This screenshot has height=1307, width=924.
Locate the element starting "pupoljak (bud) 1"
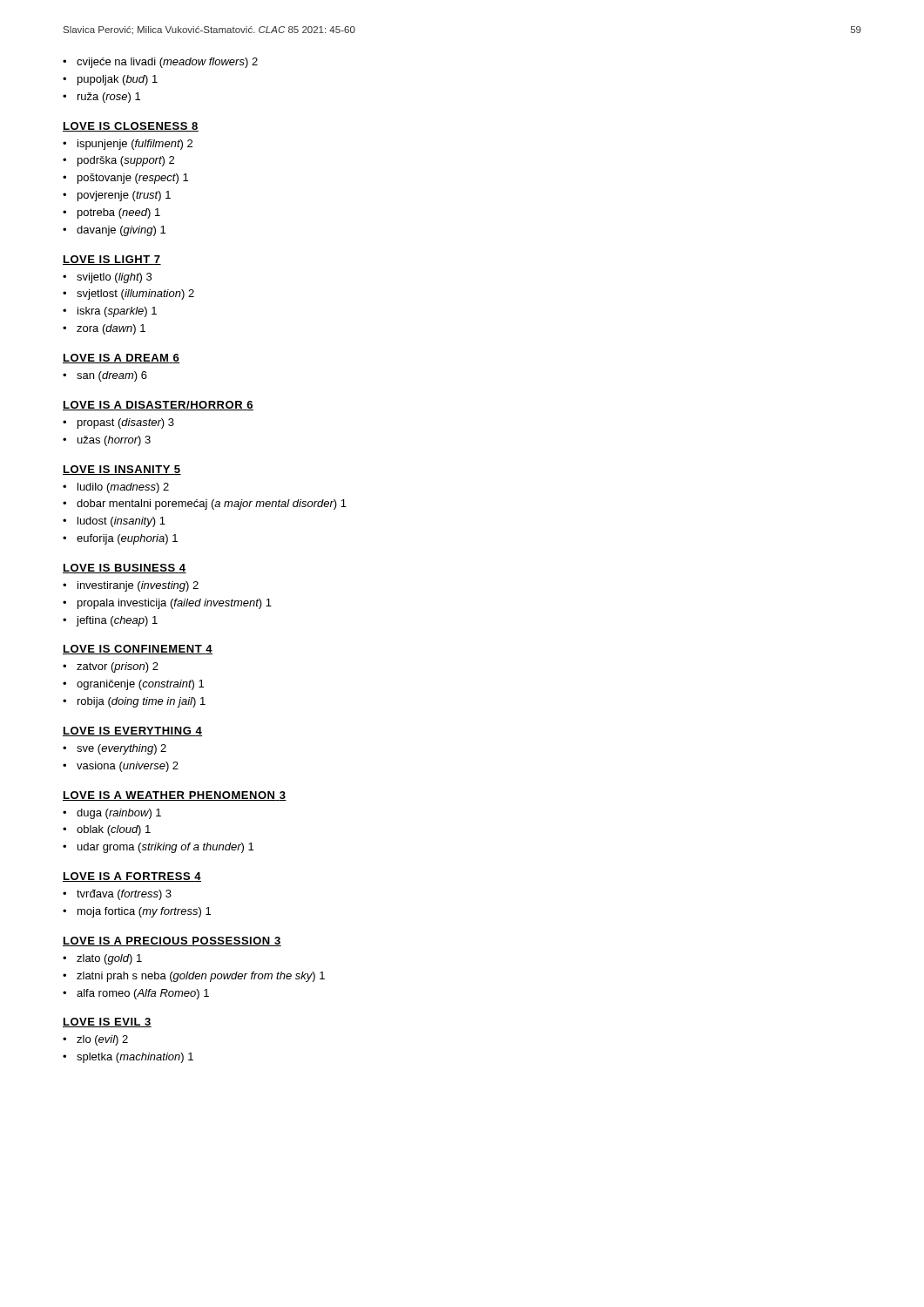pyautogui.click(x=117, y=79)
